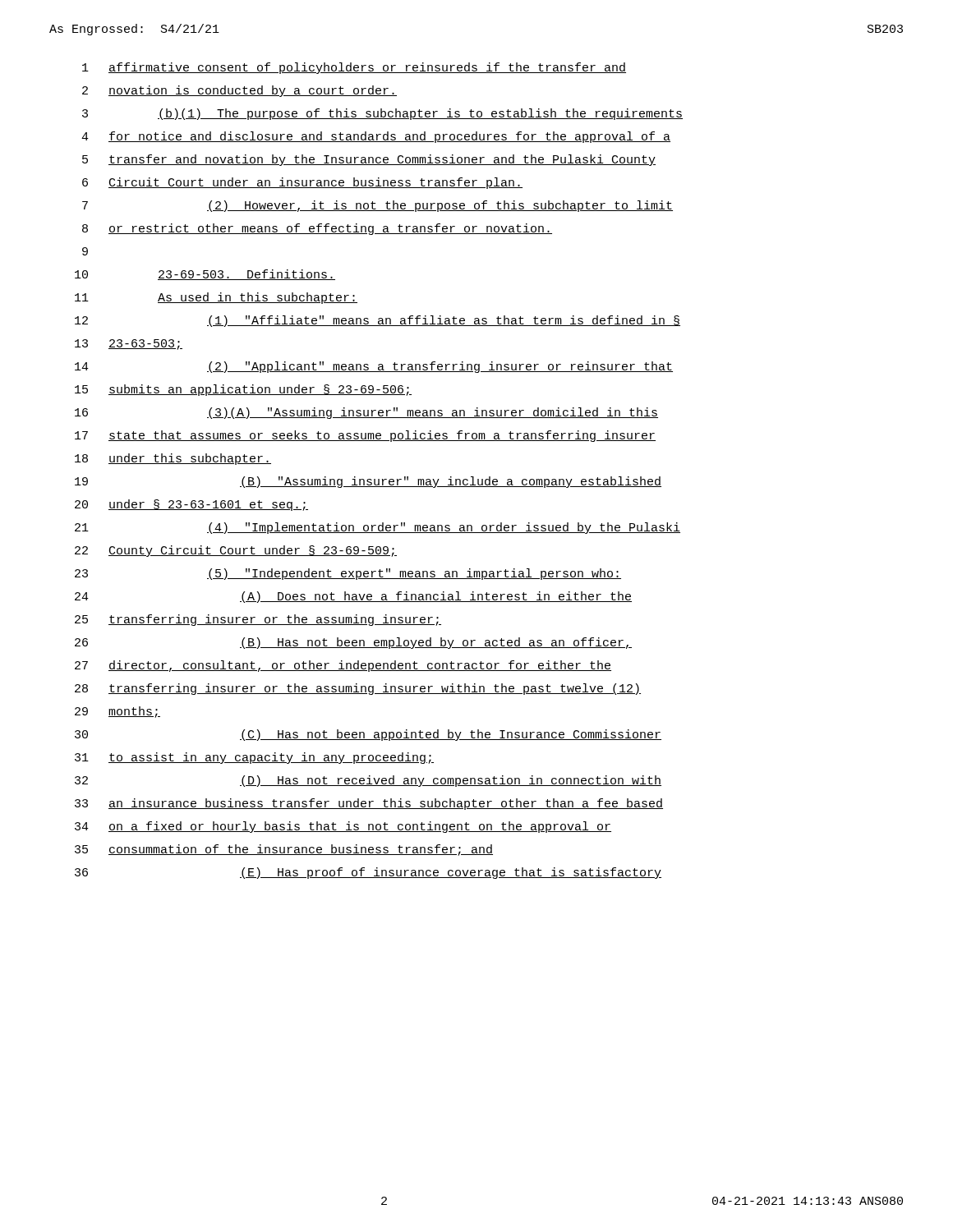Select the list item with the text "30 (C) Has not been appointed by the"
Viewport: 953px width, 1232px height.
coord(476,736)
